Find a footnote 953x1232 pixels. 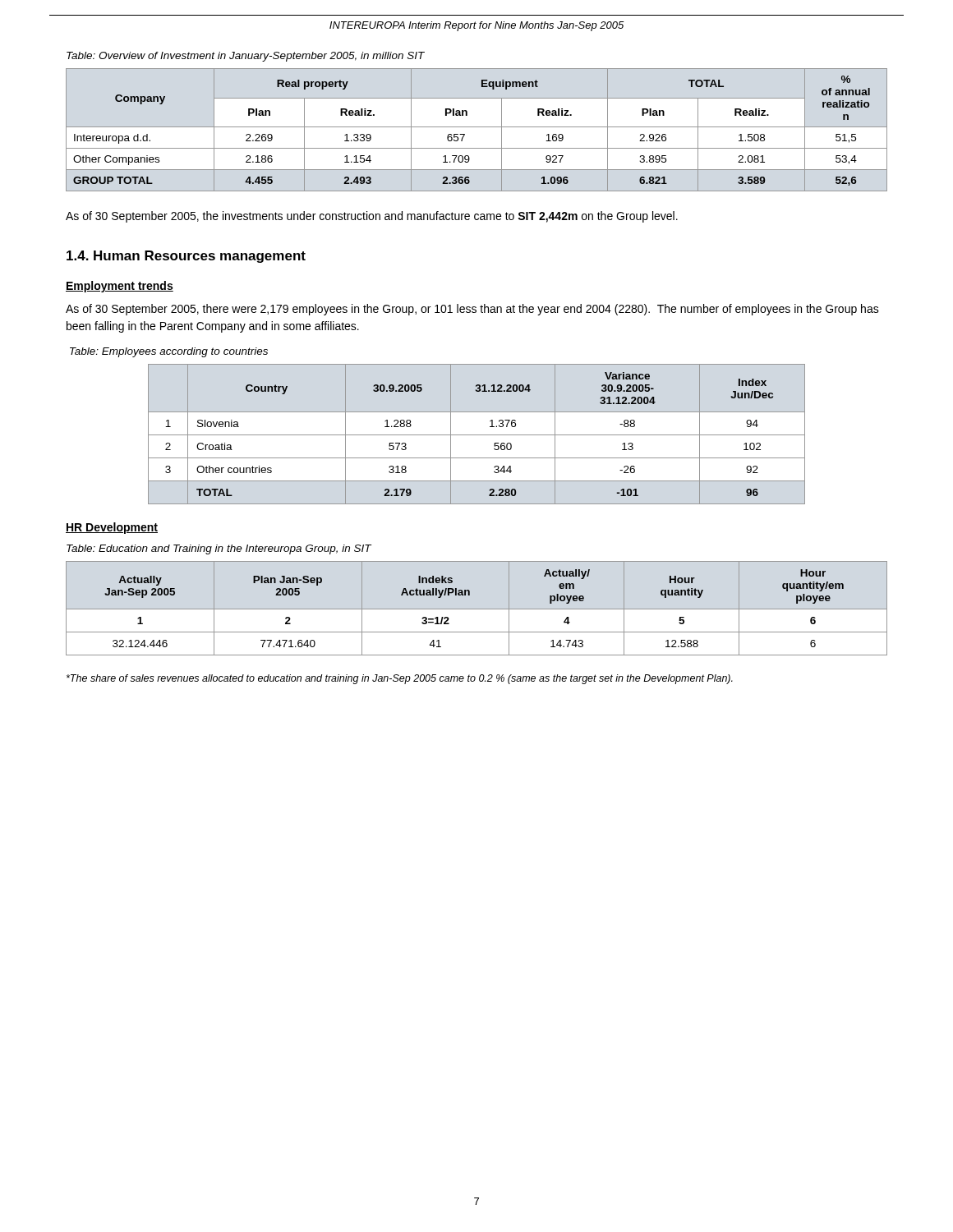click(x=400, y=678)
